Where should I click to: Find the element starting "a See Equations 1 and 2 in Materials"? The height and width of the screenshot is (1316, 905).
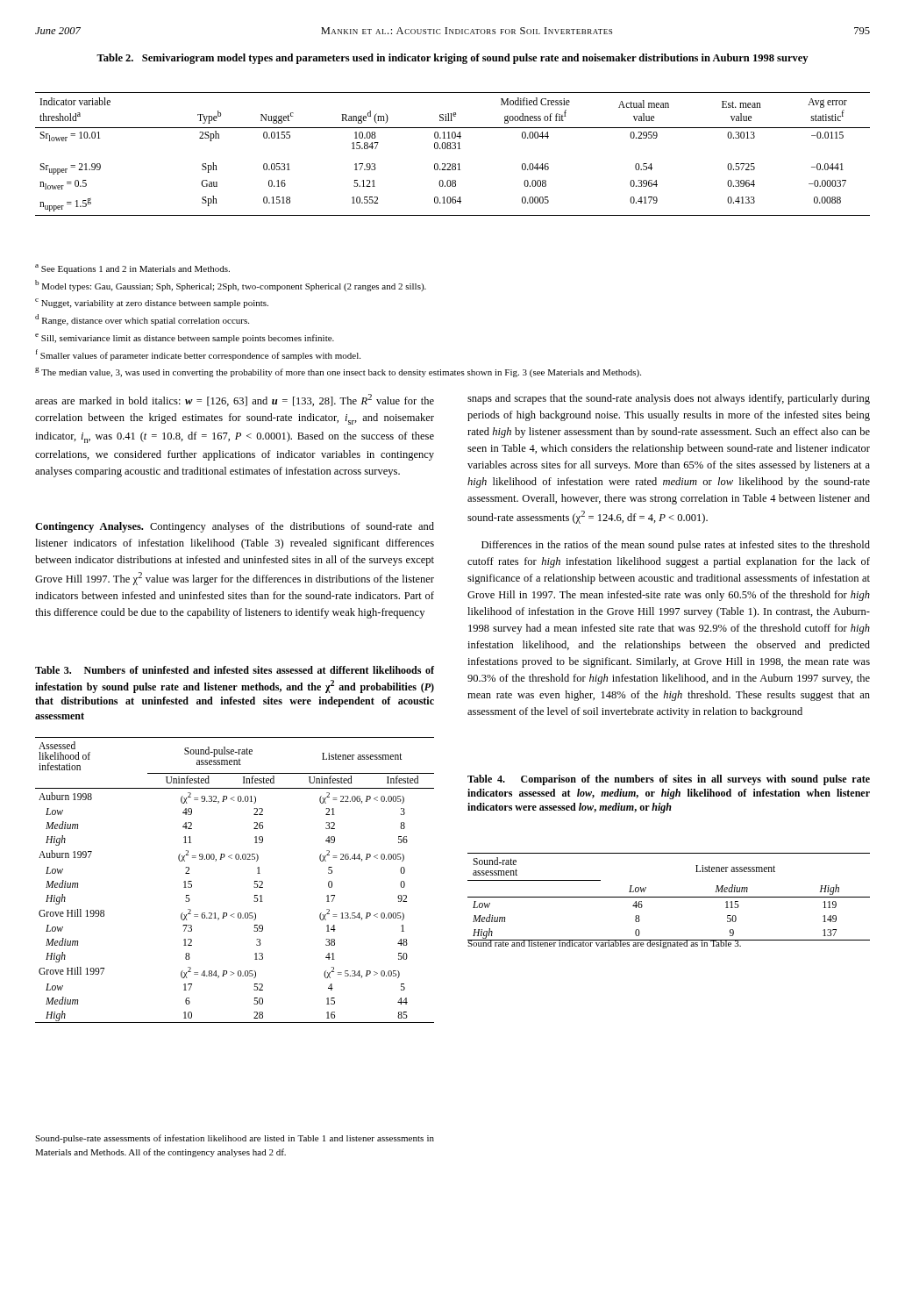pos(132,269)
